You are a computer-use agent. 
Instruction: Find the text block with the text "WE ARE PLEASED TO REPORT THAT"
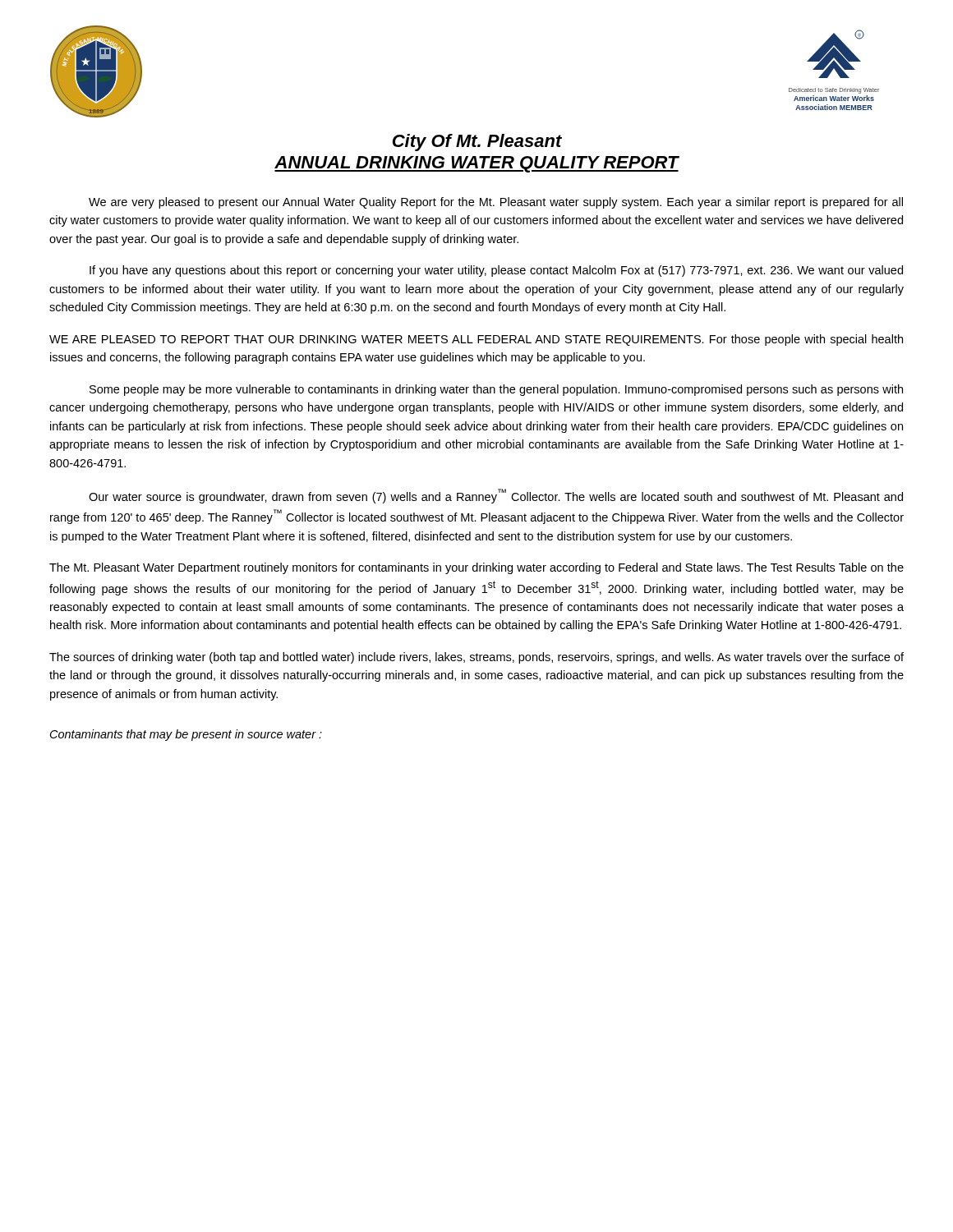(476, 348)
